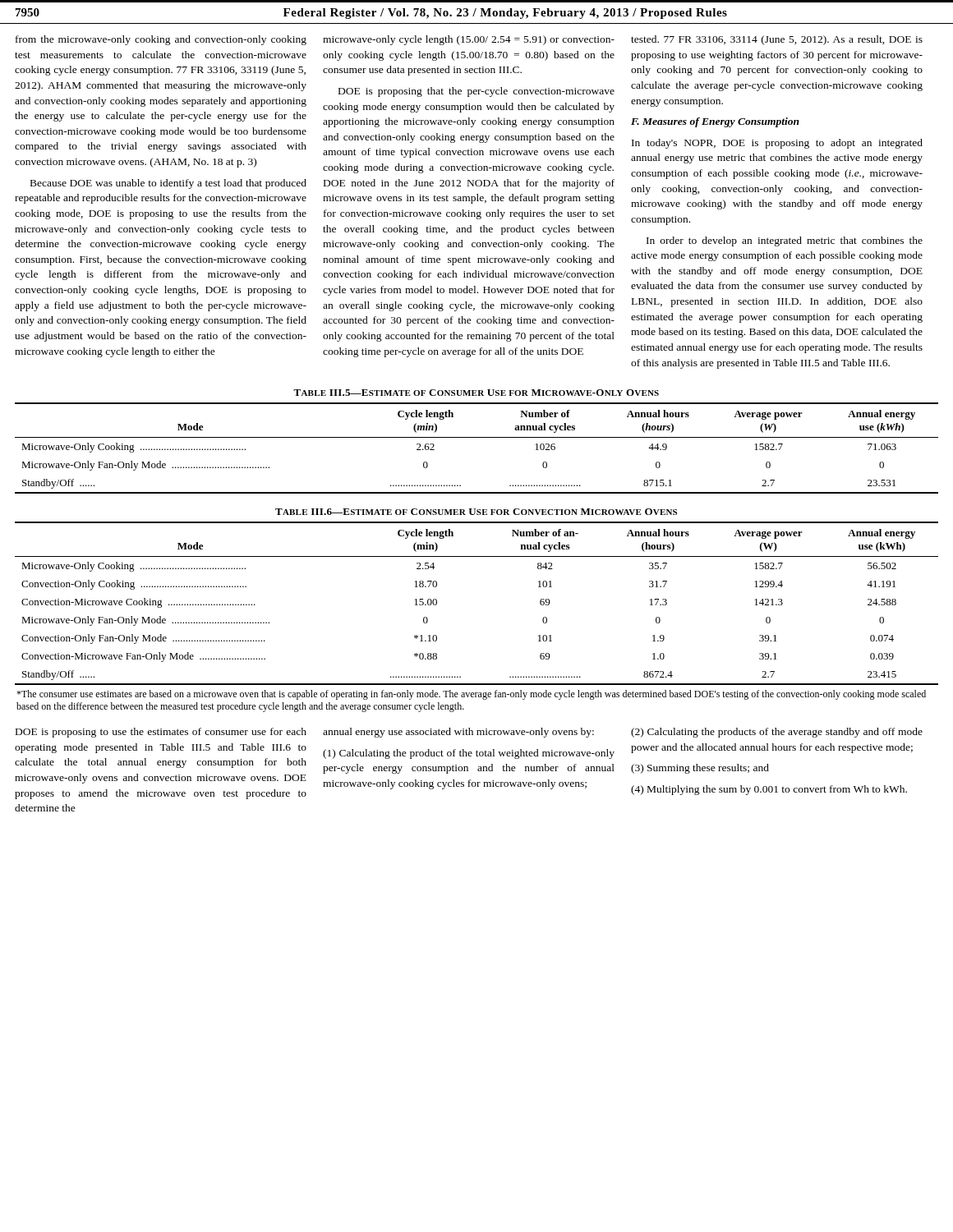
Task: Click the caption that begins "TABLE III.6—ESTIMATE OF CONSUMER"
Action: pyautogui.click(x=476, y=511)
